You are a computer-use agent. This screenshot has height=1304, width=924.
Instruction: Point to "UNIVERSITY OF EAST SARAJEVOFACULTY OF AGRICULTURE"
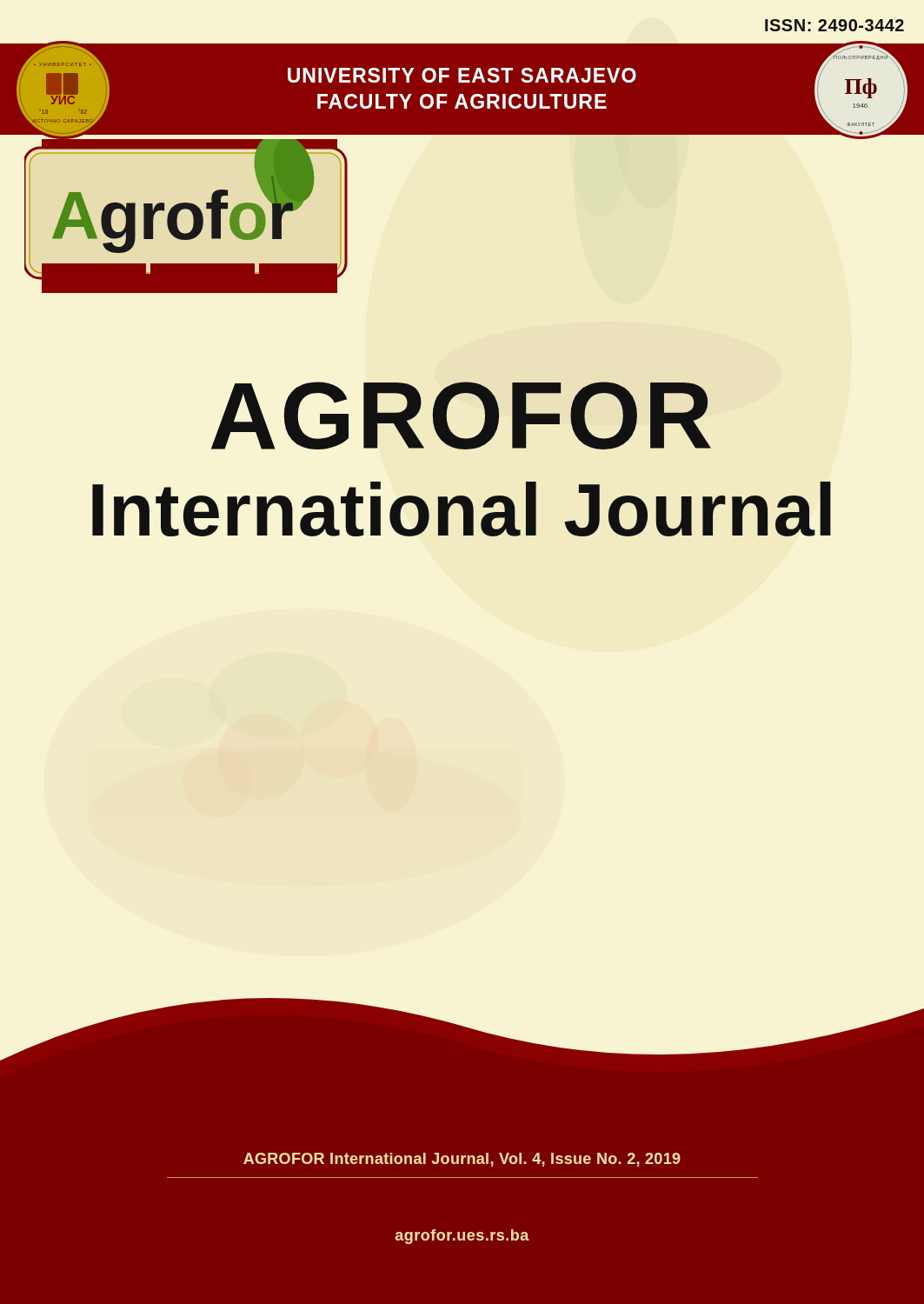pos(462,89)
